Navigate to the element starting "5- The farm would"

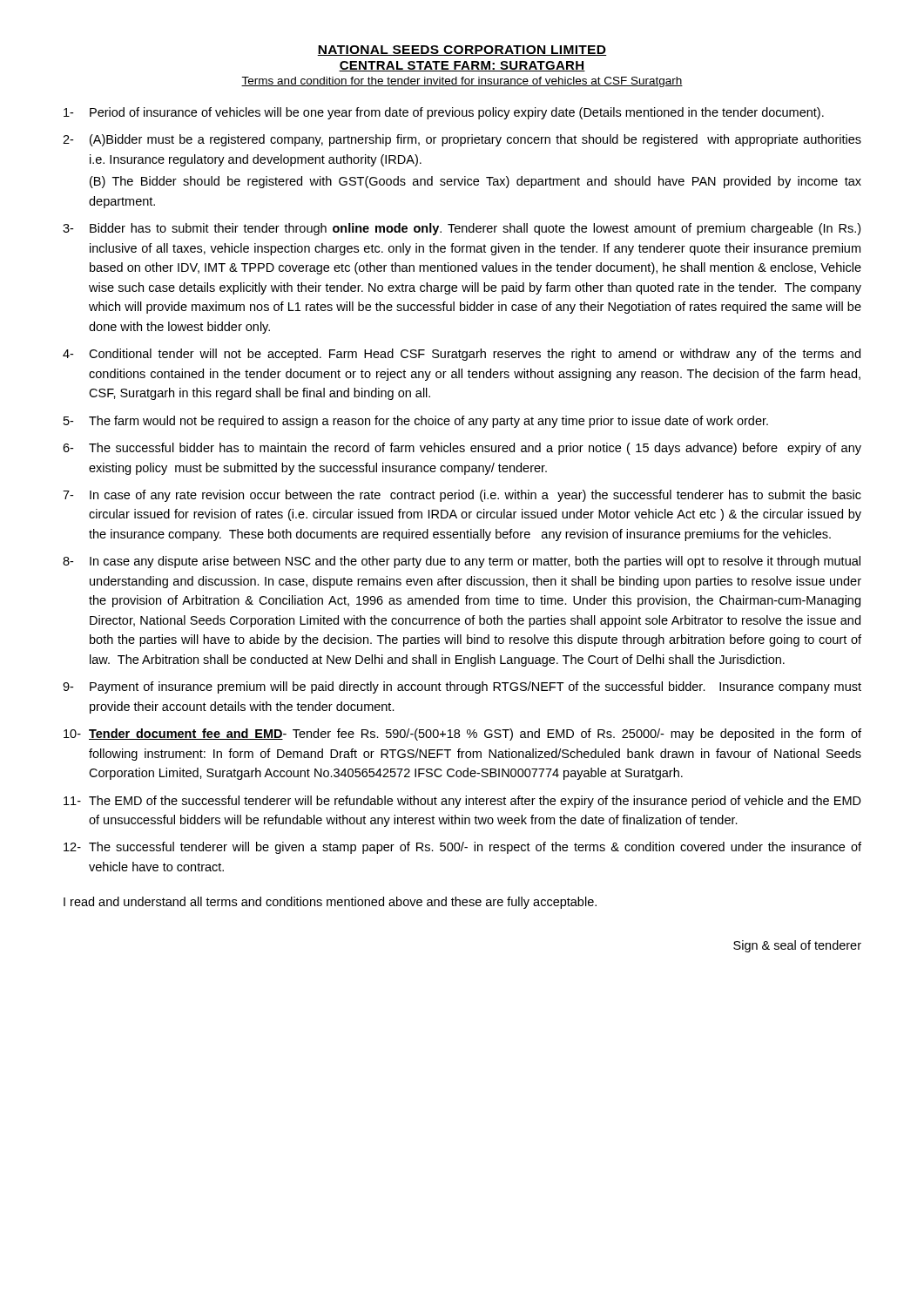pos(462,421)
